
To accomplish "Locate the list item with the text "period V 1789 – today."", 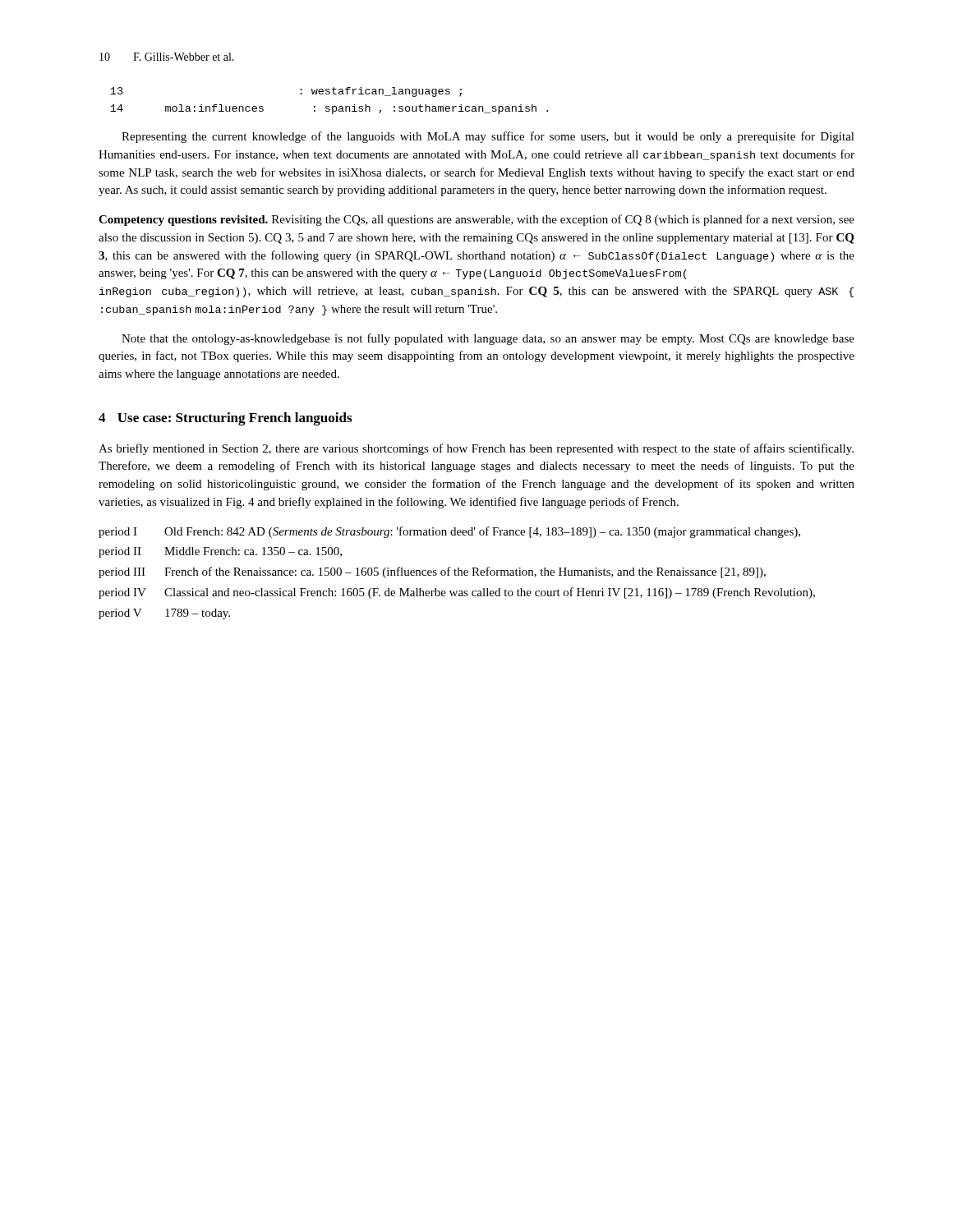I will [x=164, y=614].
